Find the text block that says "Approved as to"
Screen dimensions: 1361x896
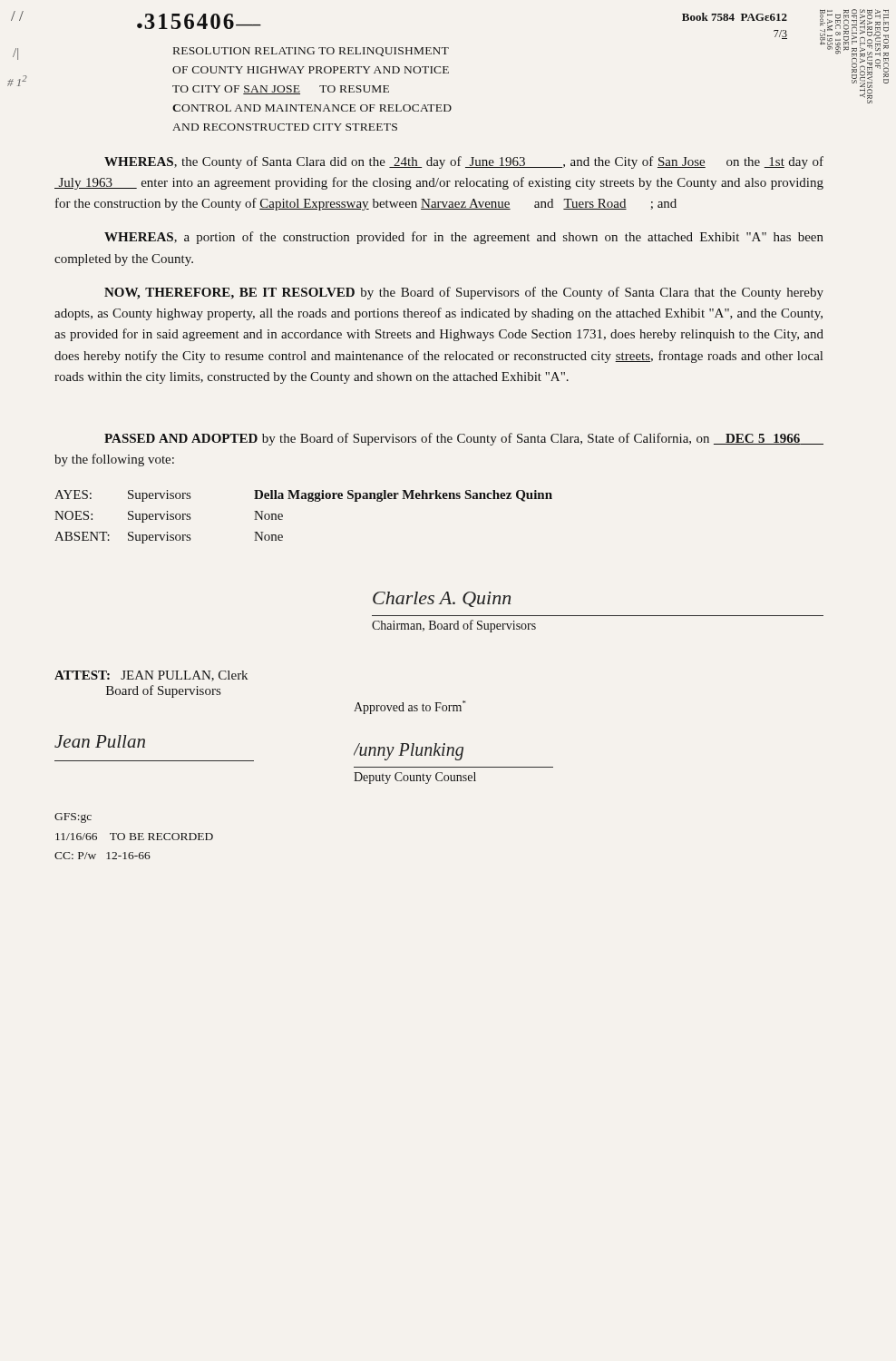410,706
